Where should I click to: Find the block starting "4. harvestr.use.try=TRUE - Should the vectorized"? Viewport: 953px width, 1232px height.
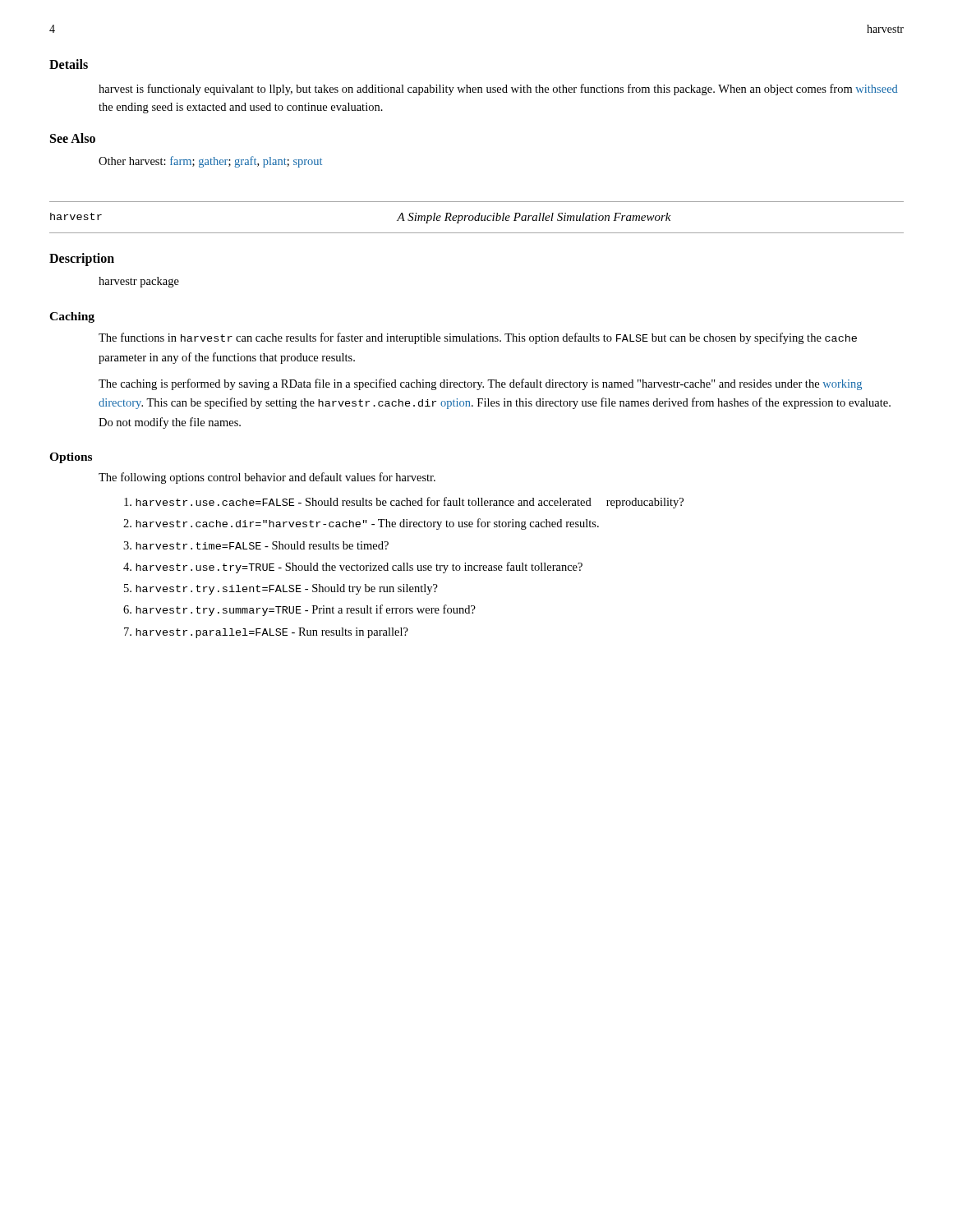click(353, 567)
